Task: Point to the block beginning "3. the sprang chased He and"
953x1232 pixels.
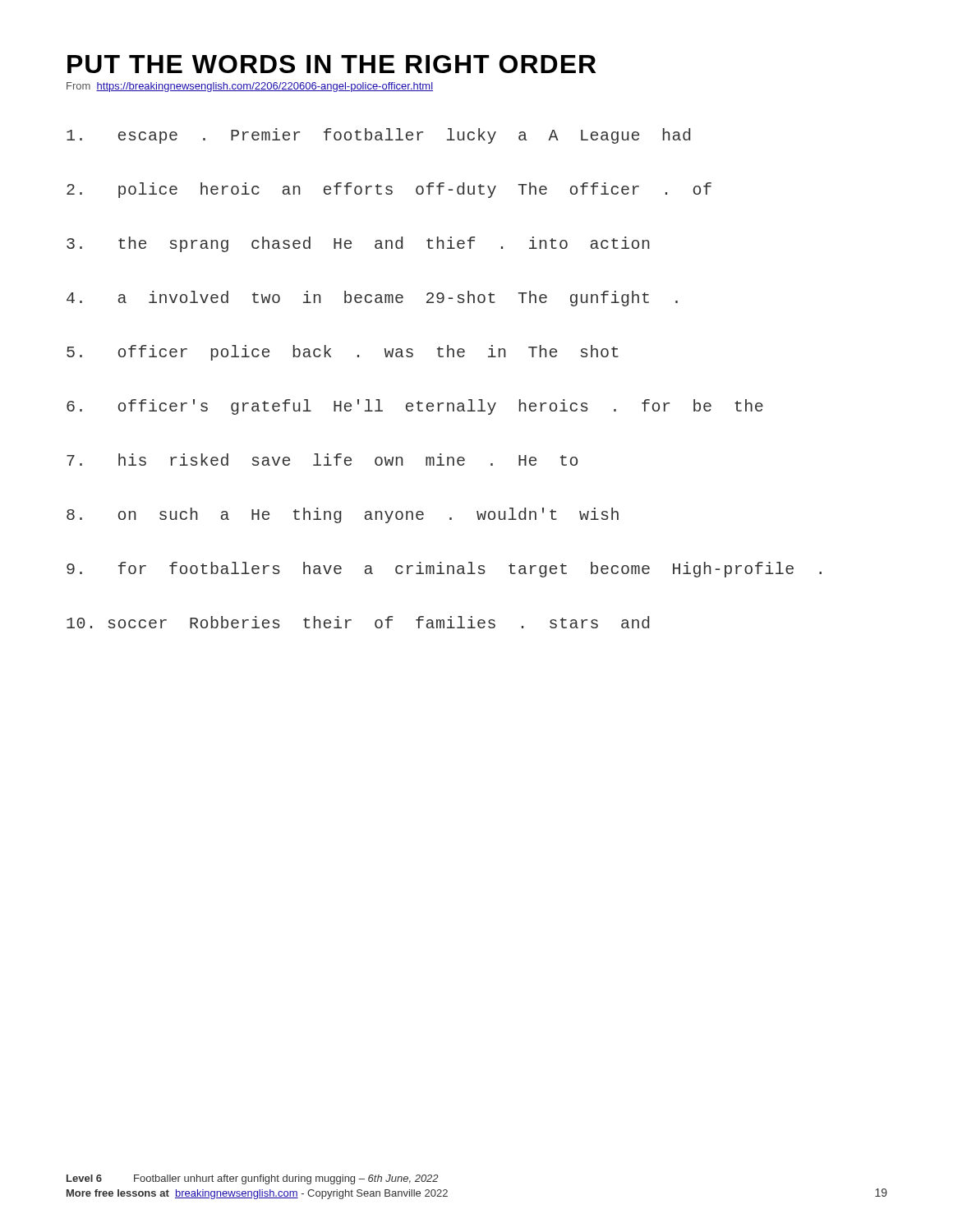Action: pos(358,244)
